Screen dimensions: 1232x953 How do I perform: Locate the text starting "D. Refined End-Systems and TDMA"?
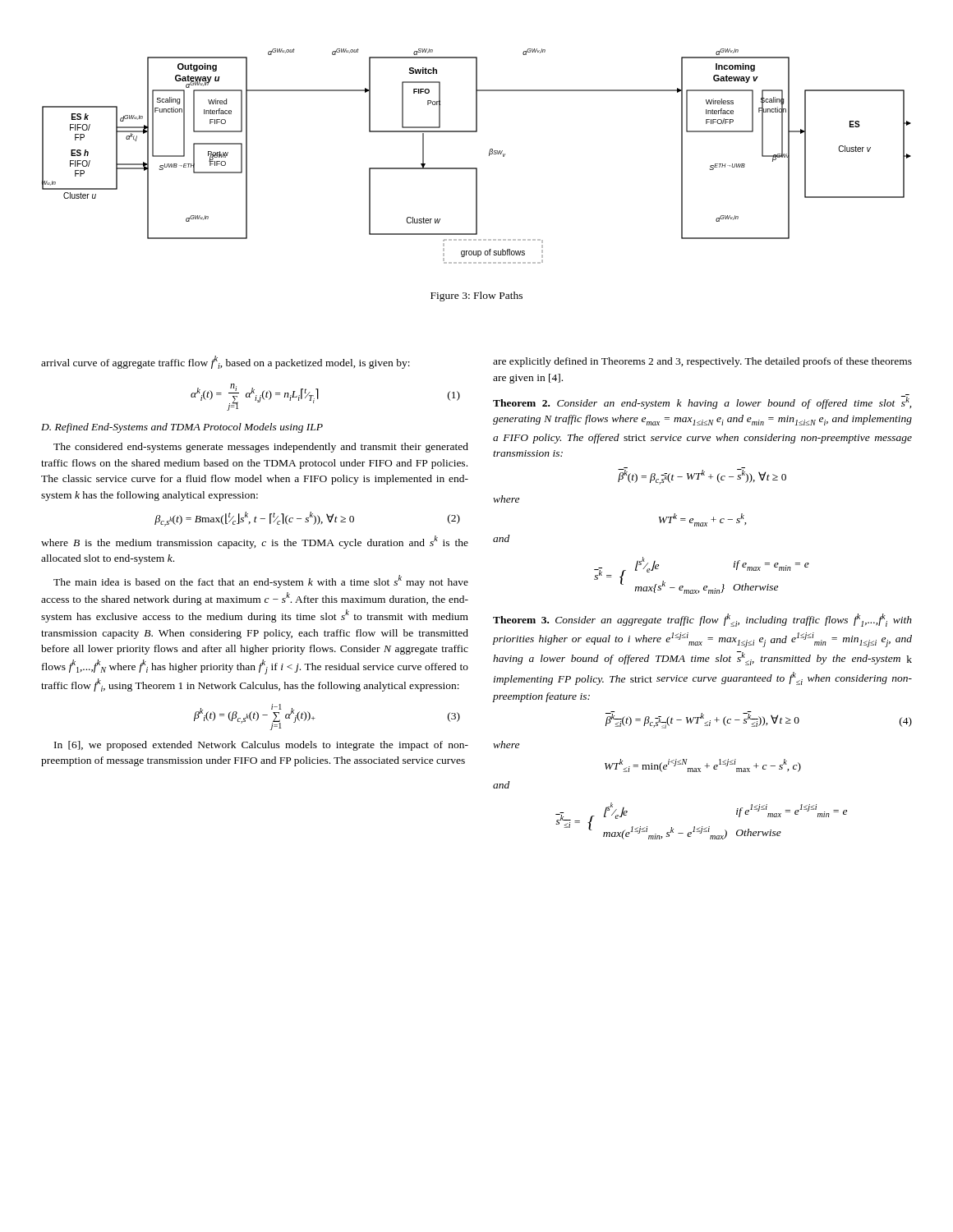click(182, 427)
